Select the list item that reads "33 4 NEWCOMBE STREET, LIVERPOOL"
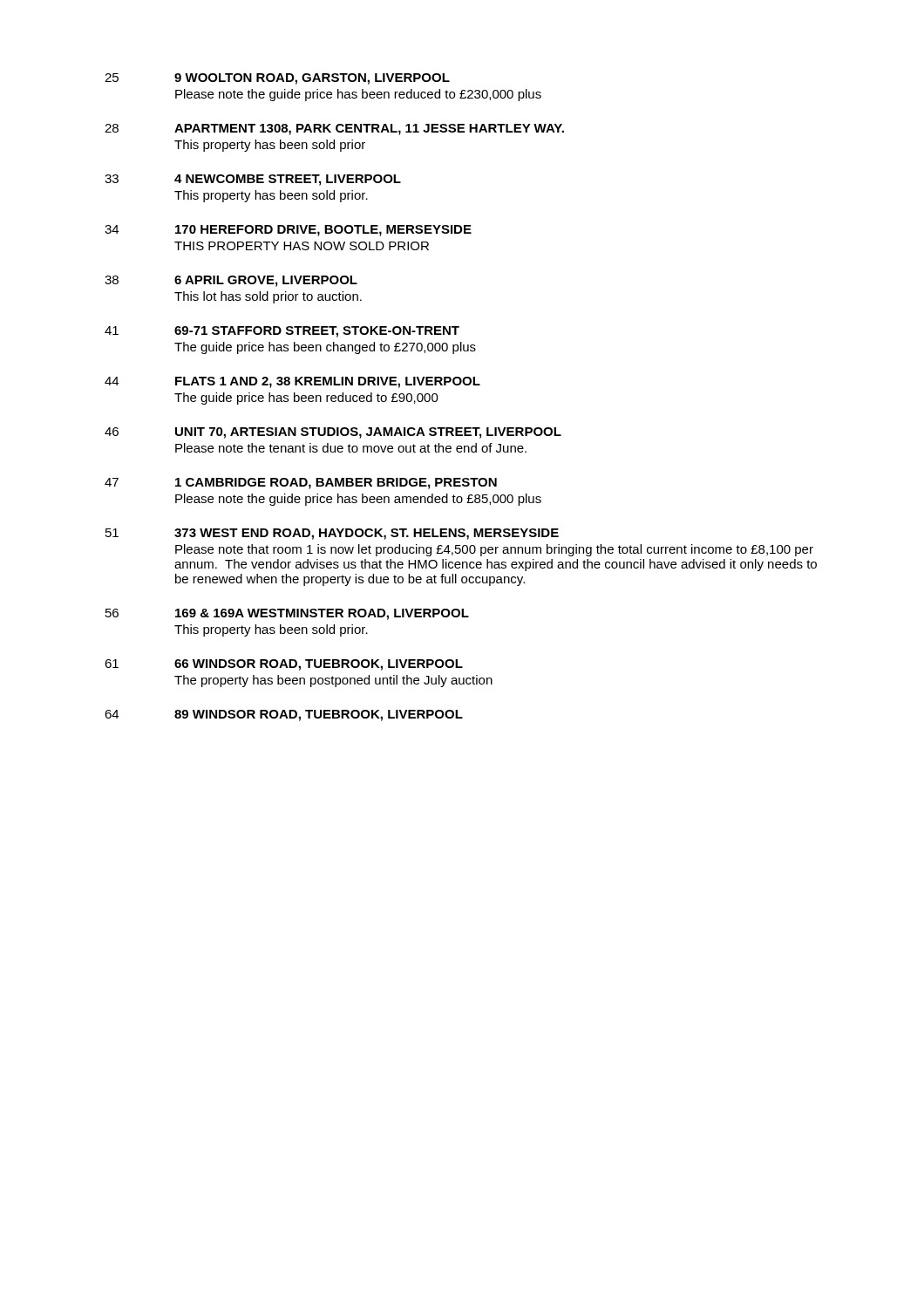 point(253,180)
